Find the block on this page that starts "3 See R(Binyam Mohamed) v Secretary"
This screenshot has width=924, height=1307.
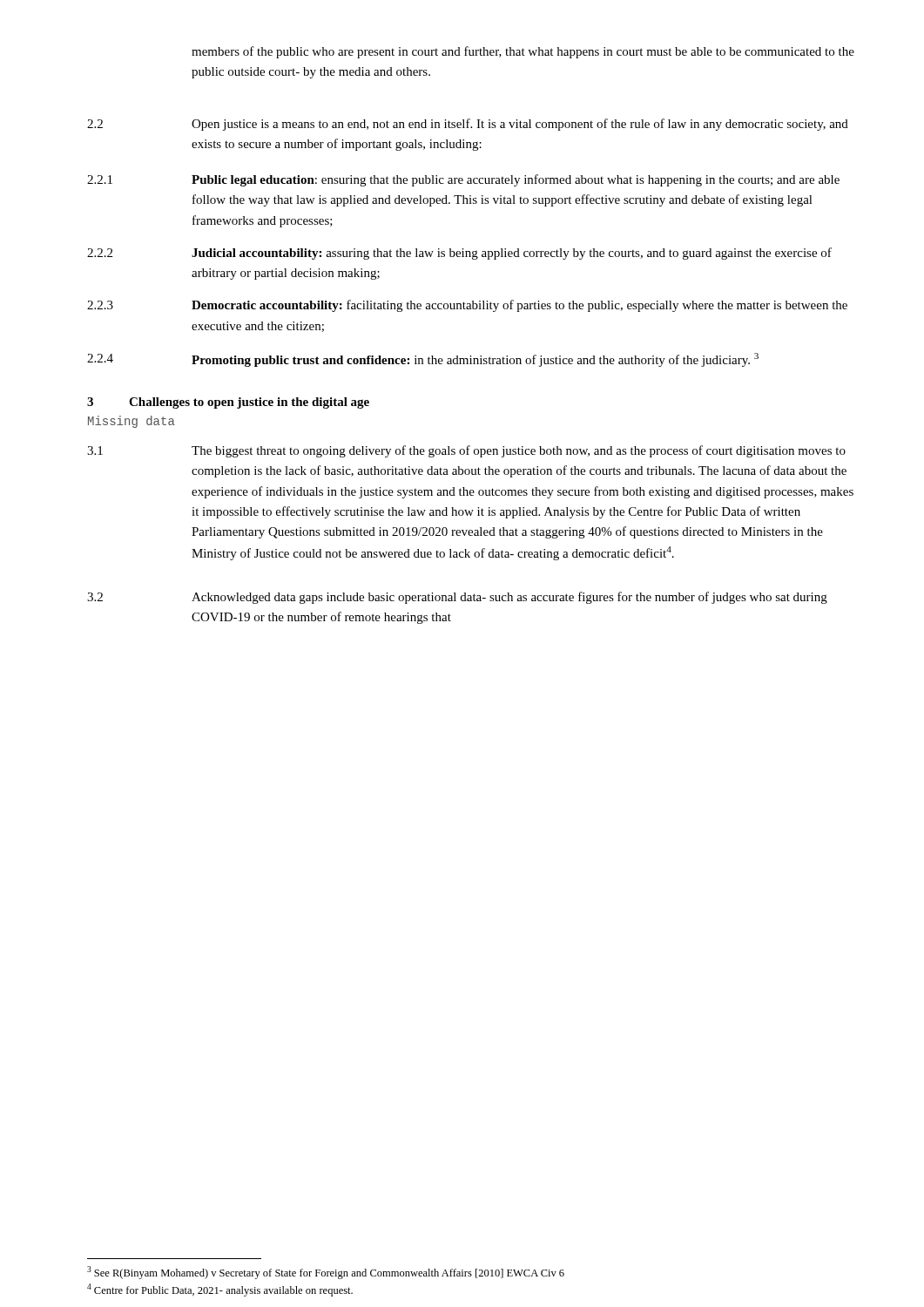coord(326,1273)
